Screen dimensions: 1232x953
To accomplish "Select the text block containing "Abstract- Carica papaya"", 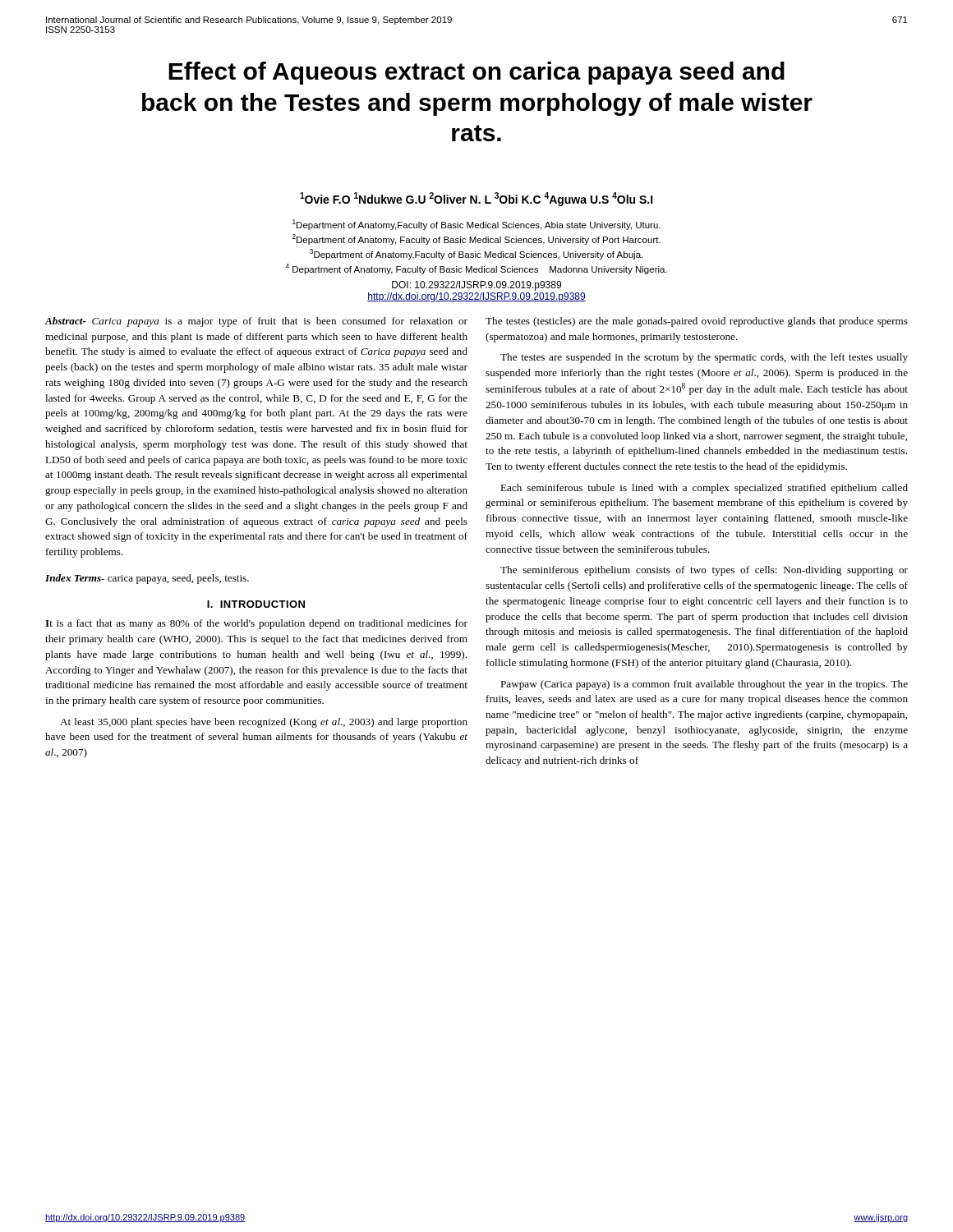I will coord(256,437).
